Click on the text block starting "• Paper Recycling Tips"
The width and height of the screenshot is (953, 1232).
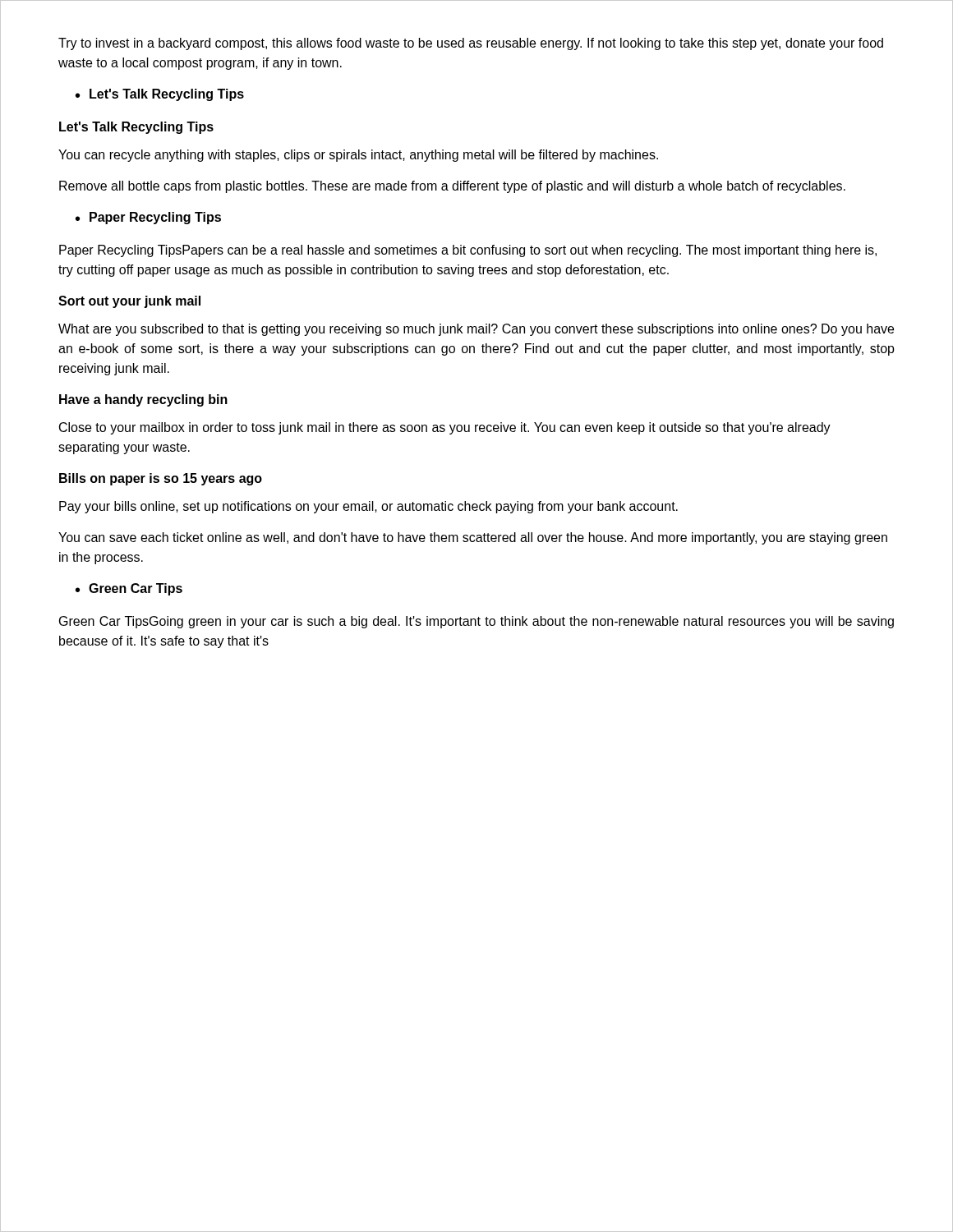[x=148, y=218]
